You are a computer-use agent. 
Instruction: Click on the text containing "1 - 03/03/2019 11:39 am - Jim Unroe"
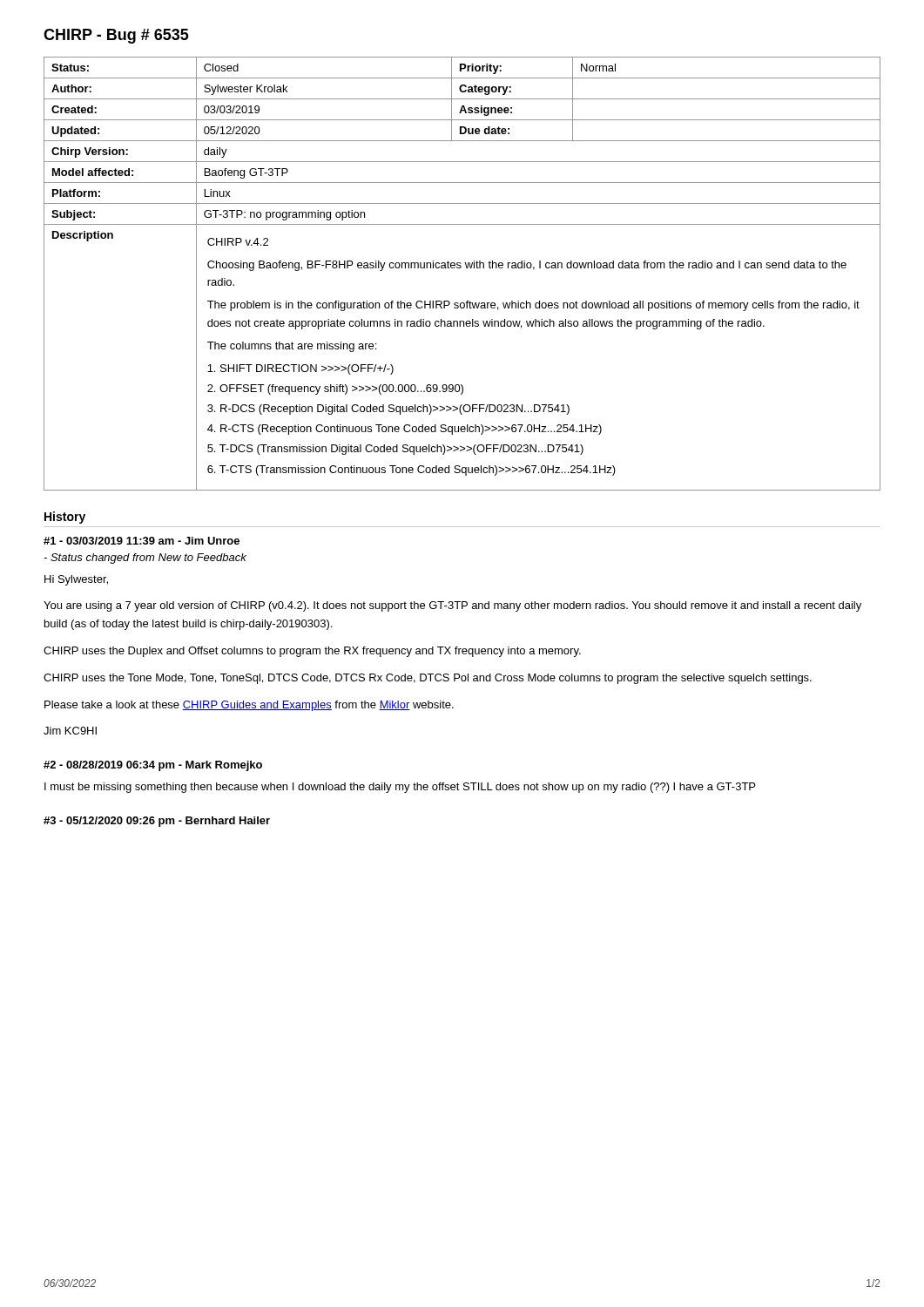pyautogui.click(x=142, y=540)
